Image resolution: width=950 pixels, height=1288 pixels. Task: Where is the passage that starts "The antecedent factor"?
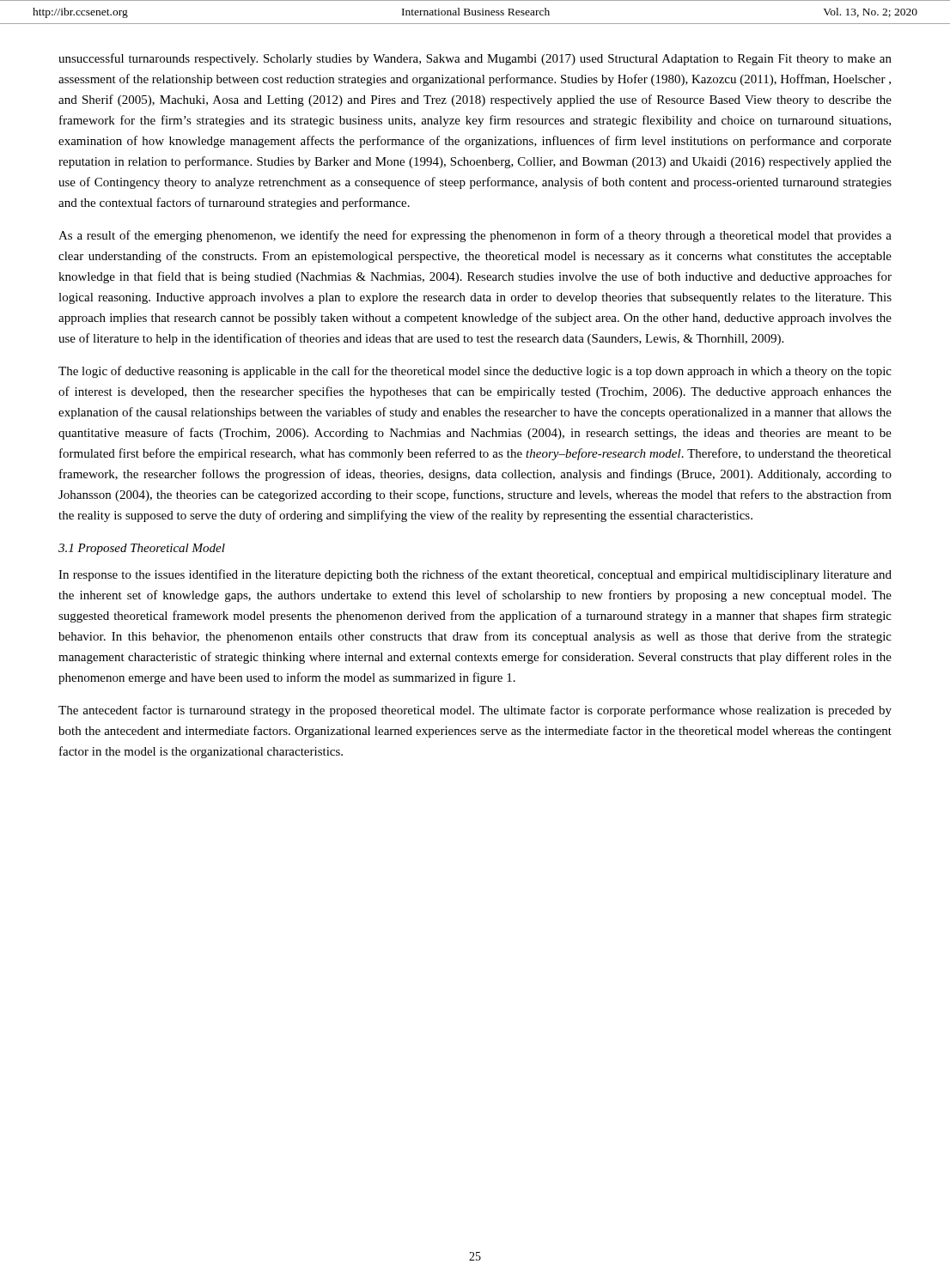[475, 731]
